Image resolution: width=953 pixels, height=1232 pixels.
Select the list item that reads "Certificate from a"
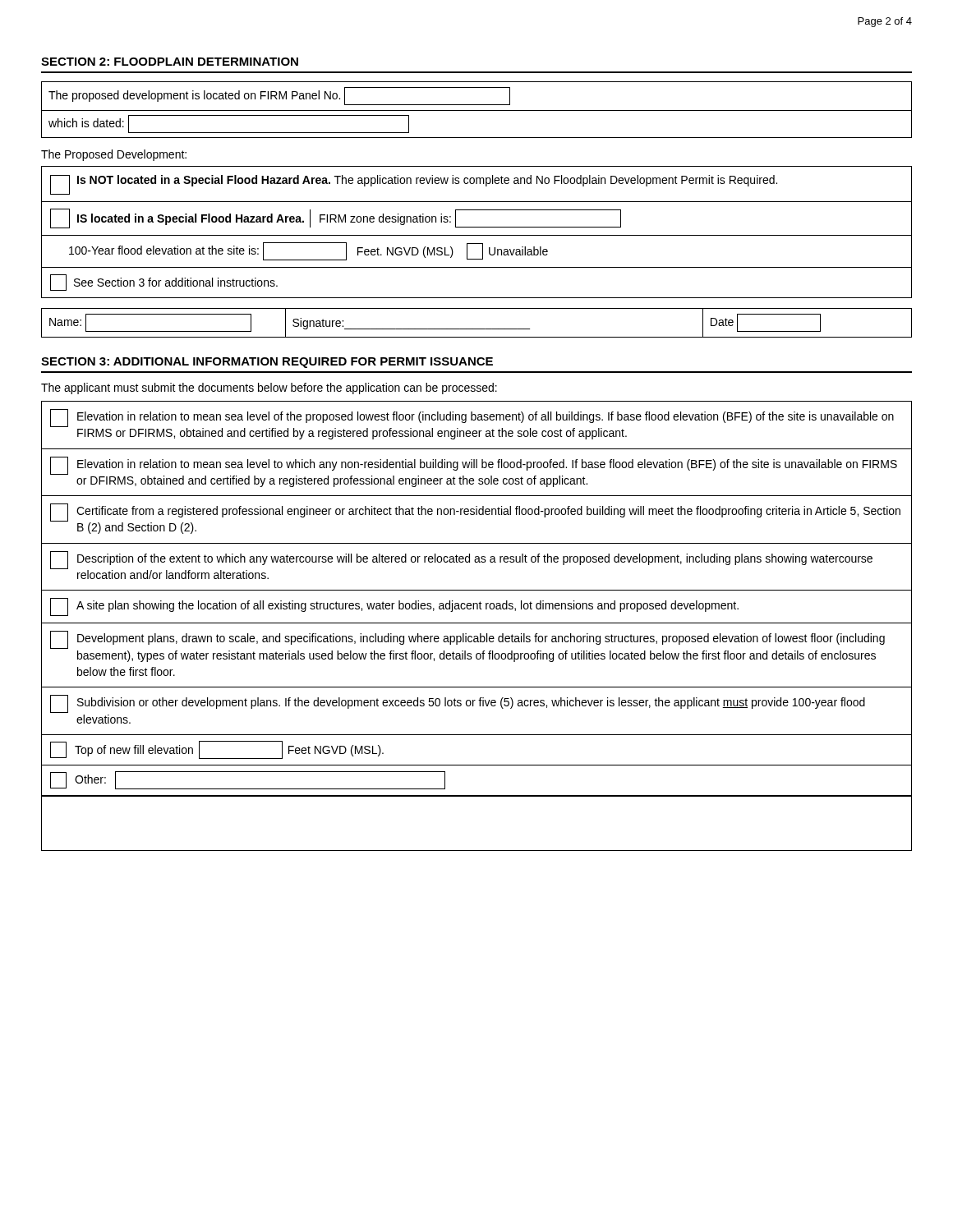476,519
